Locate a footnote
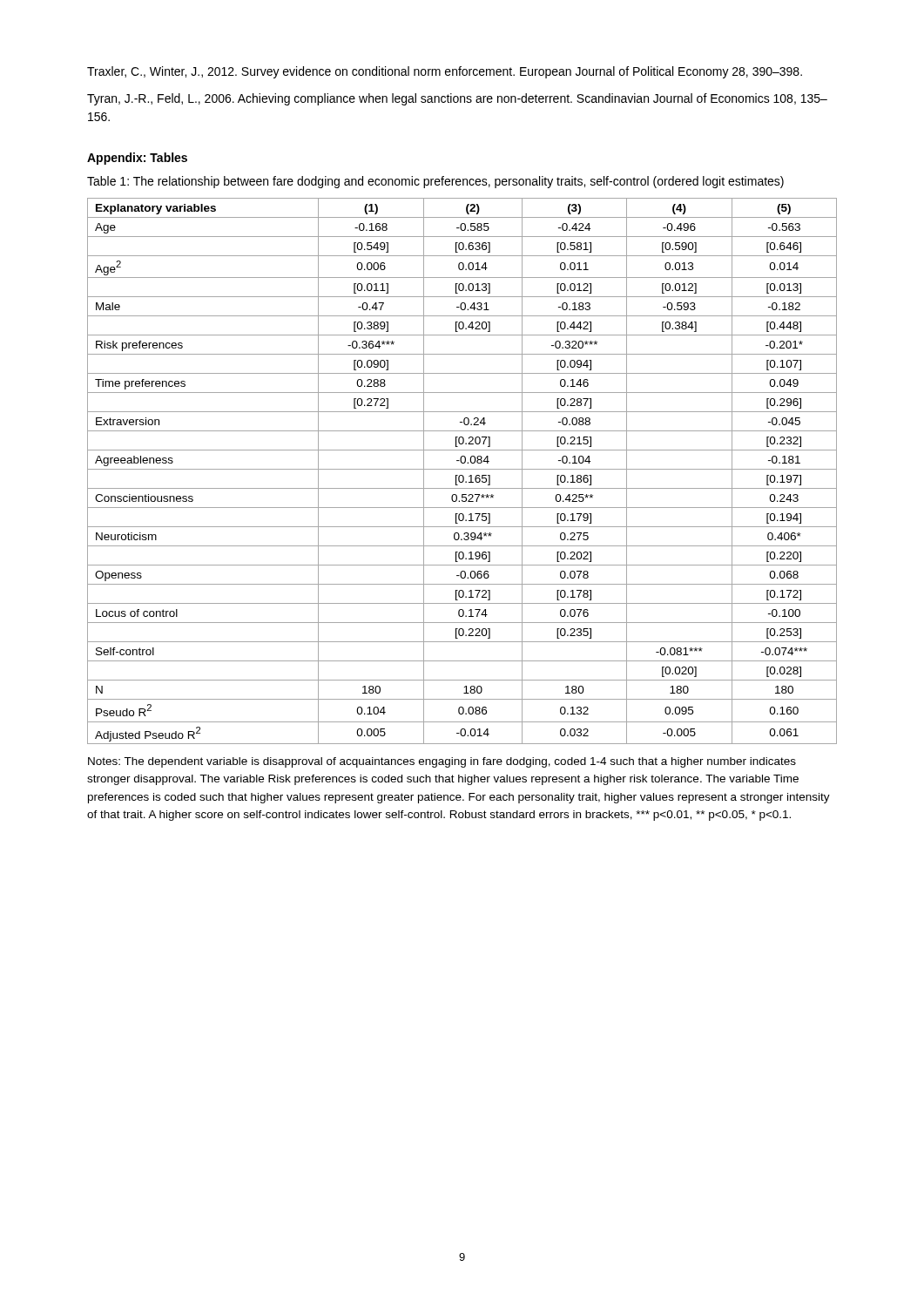Image resolution: width=924 pixels, height=1307 pixels. pos(458,788)
